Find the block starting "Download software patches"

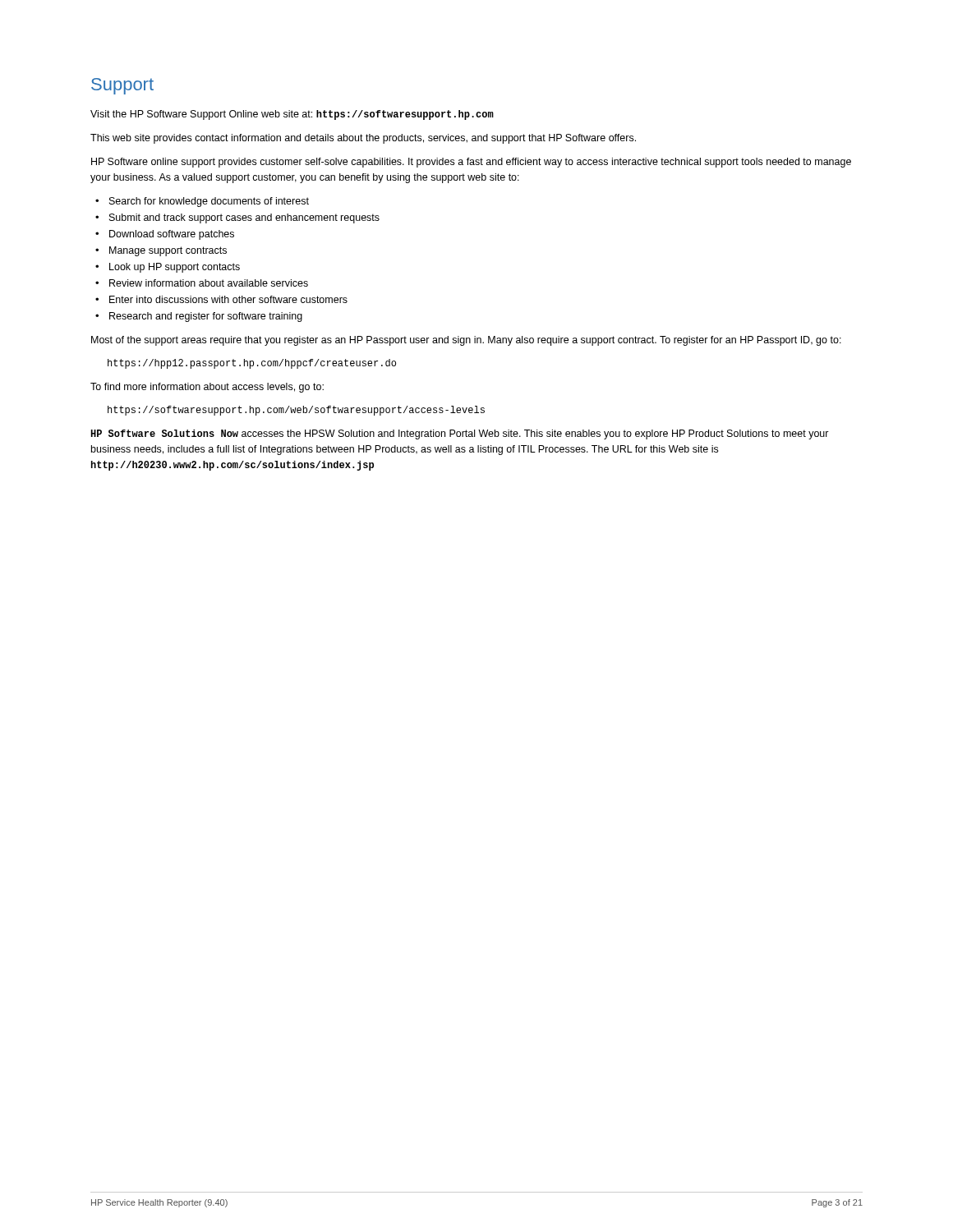(172, 234)
